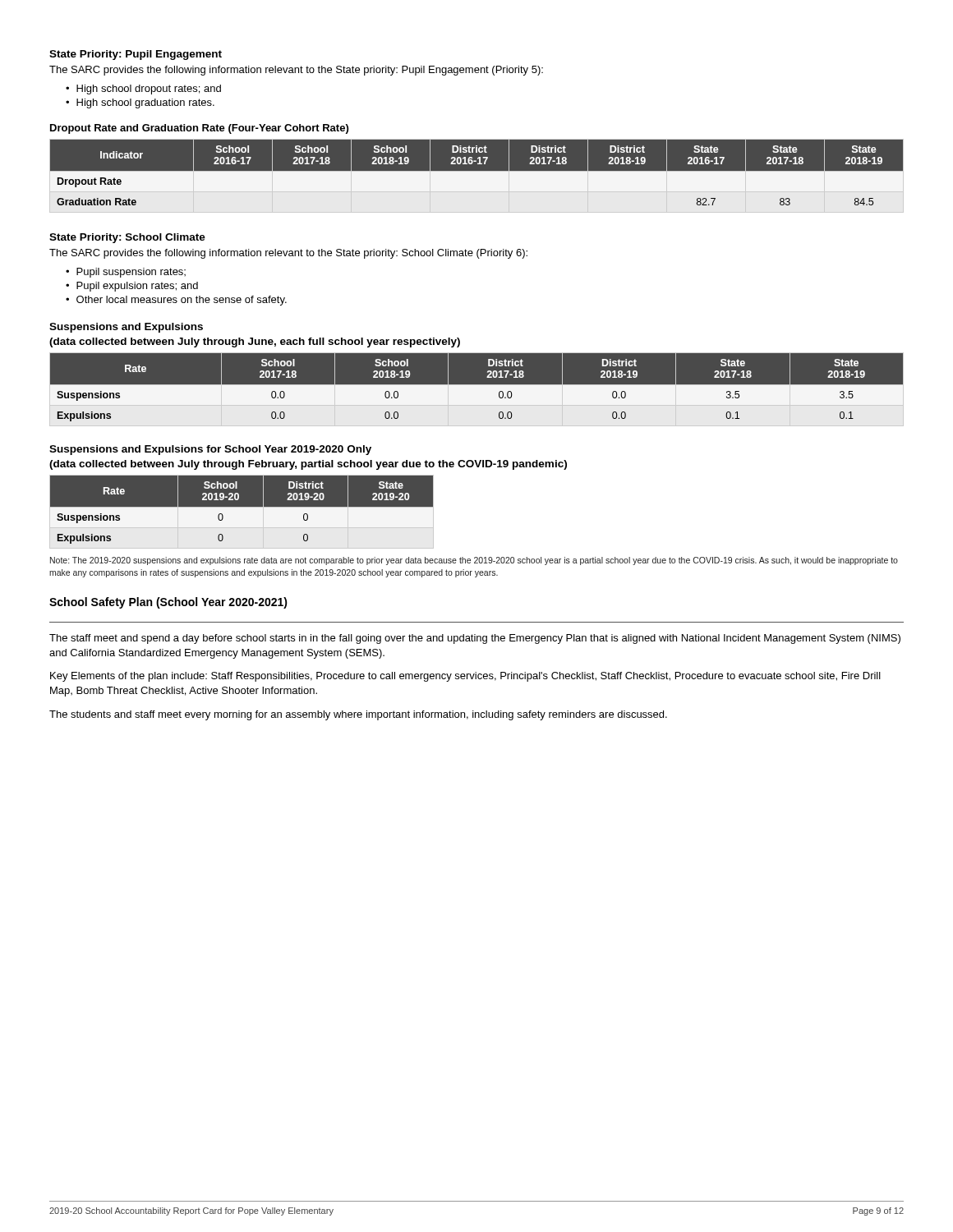The width and height of the screenshot is (953, 1232).
Task: Find the block starting "State Priority: Pupil"
Action: click(136, 54)
